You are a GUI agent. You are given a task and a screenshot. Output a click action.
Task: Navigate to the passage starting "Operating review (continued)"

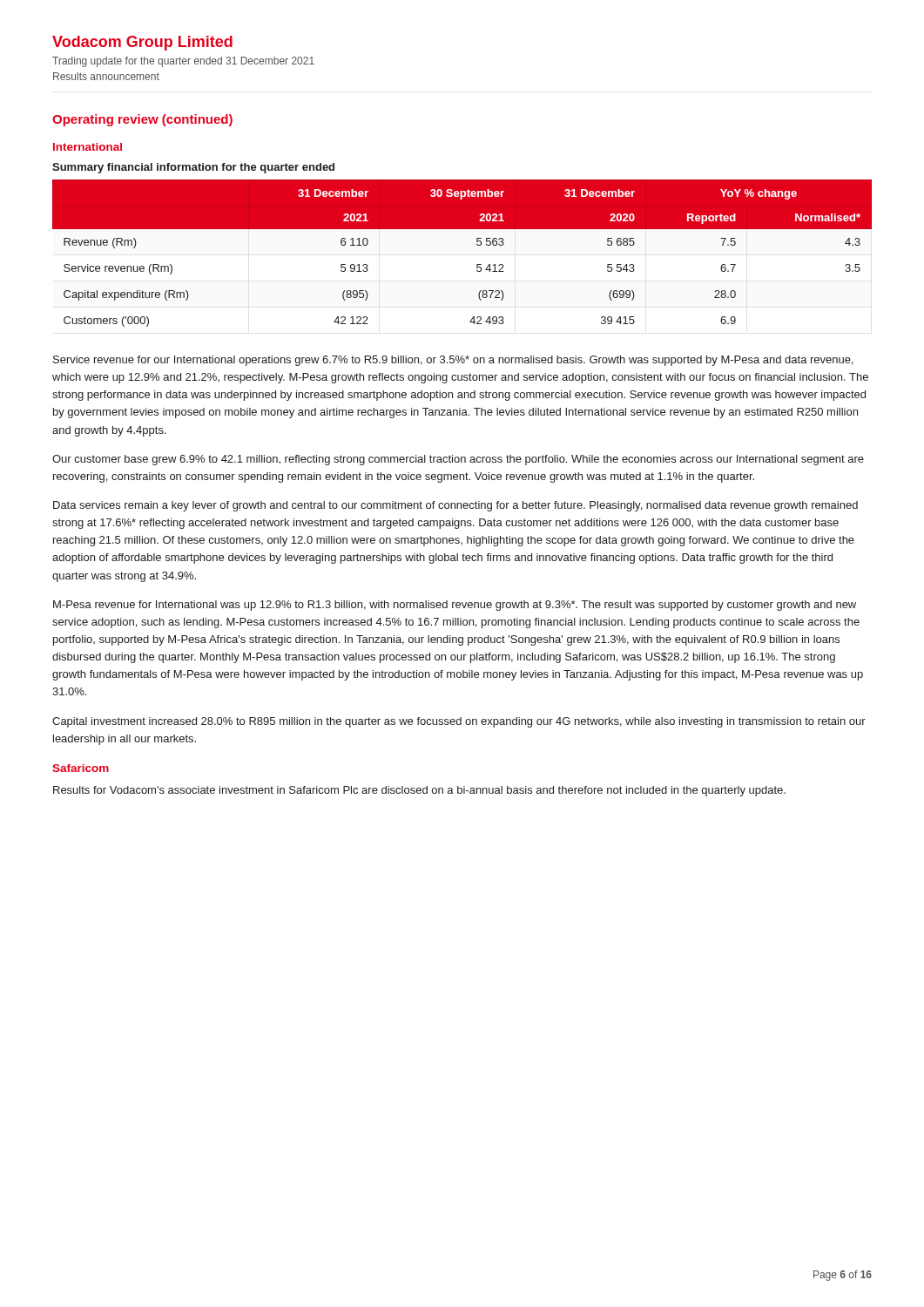(143, 119)
